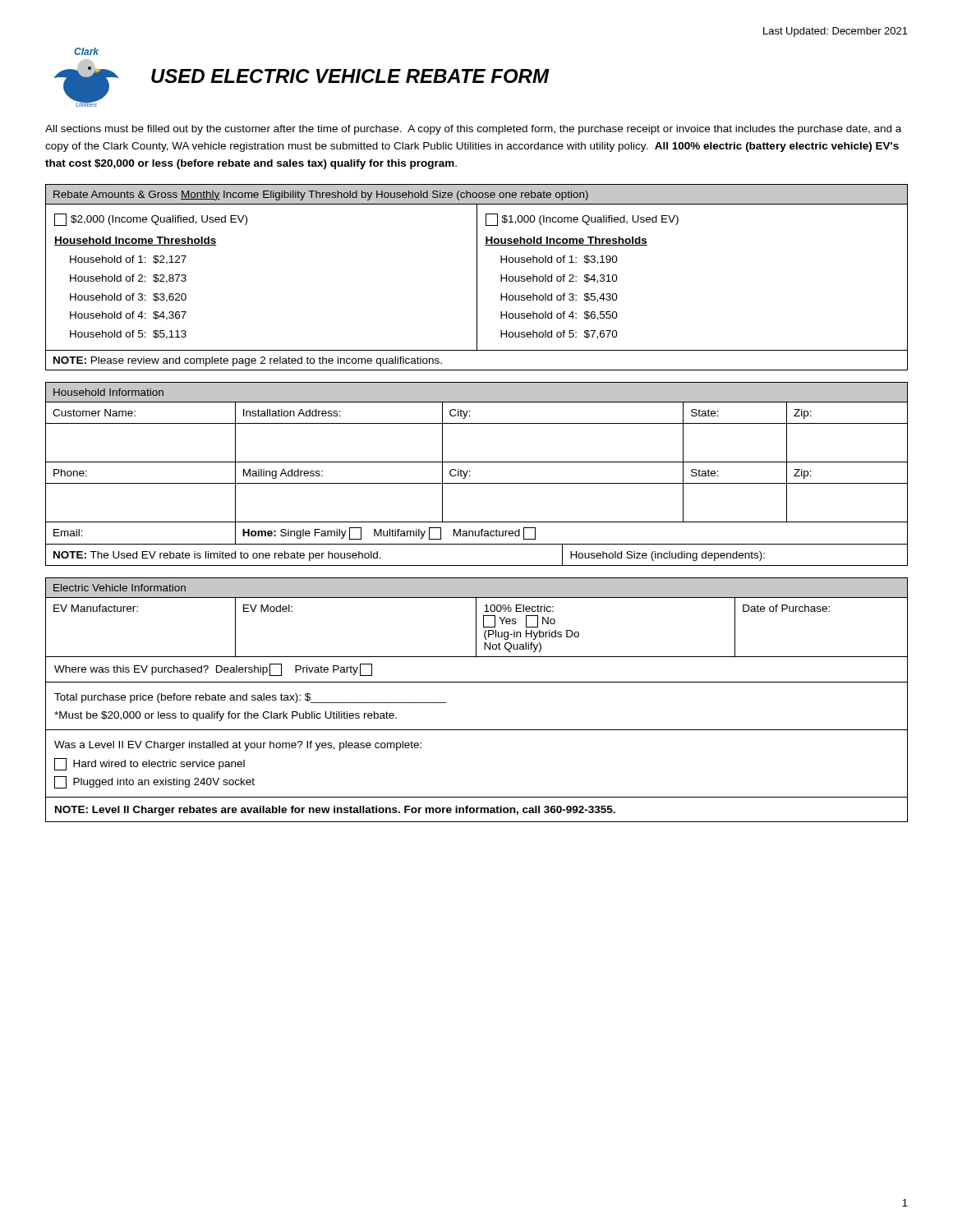The image size is (953, 1232).
Task: Locate the block of text that opens with "All sections must be filled"
Action: pos(473,146)
